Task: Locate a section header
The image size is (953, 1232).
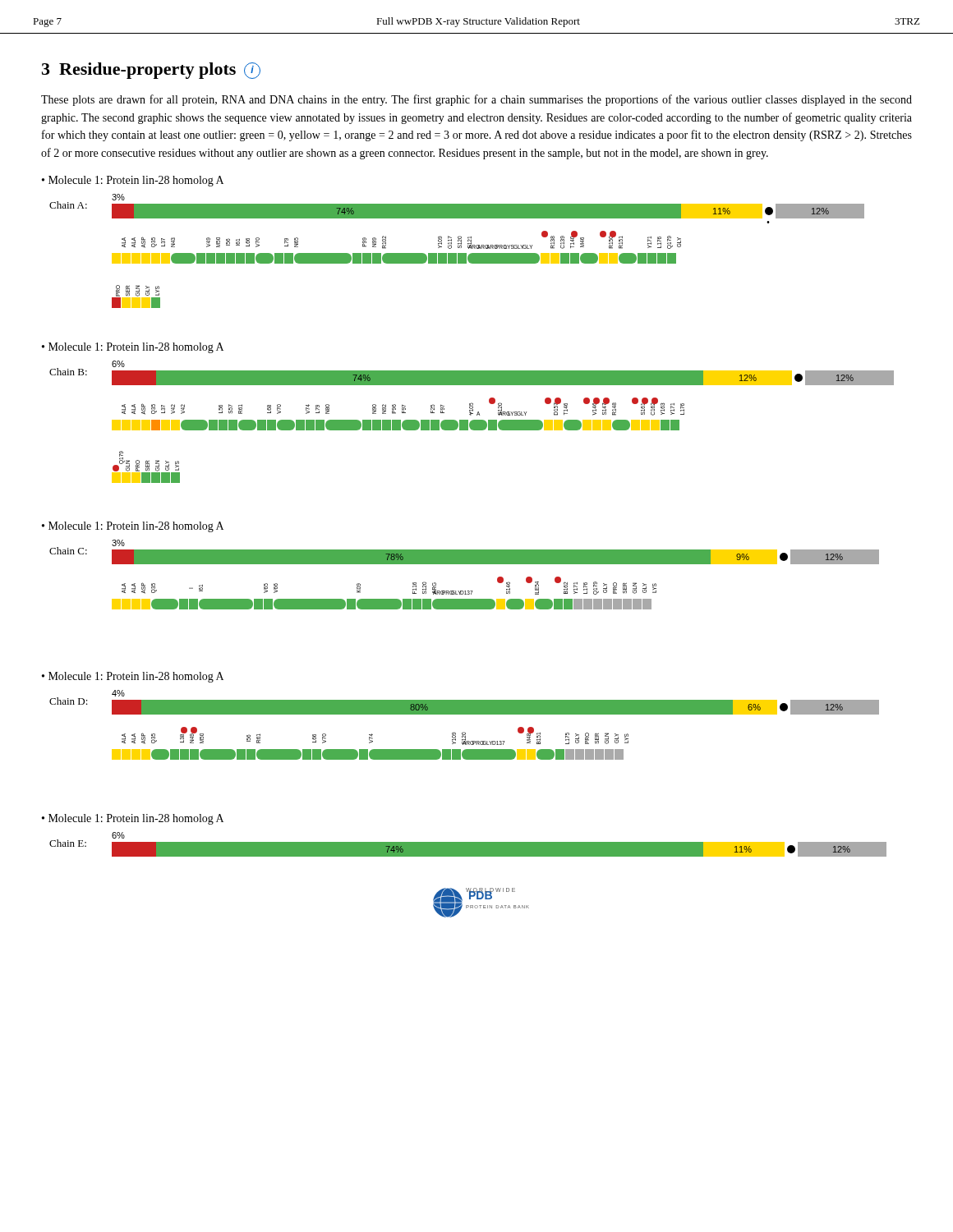Action: point(476,69)
